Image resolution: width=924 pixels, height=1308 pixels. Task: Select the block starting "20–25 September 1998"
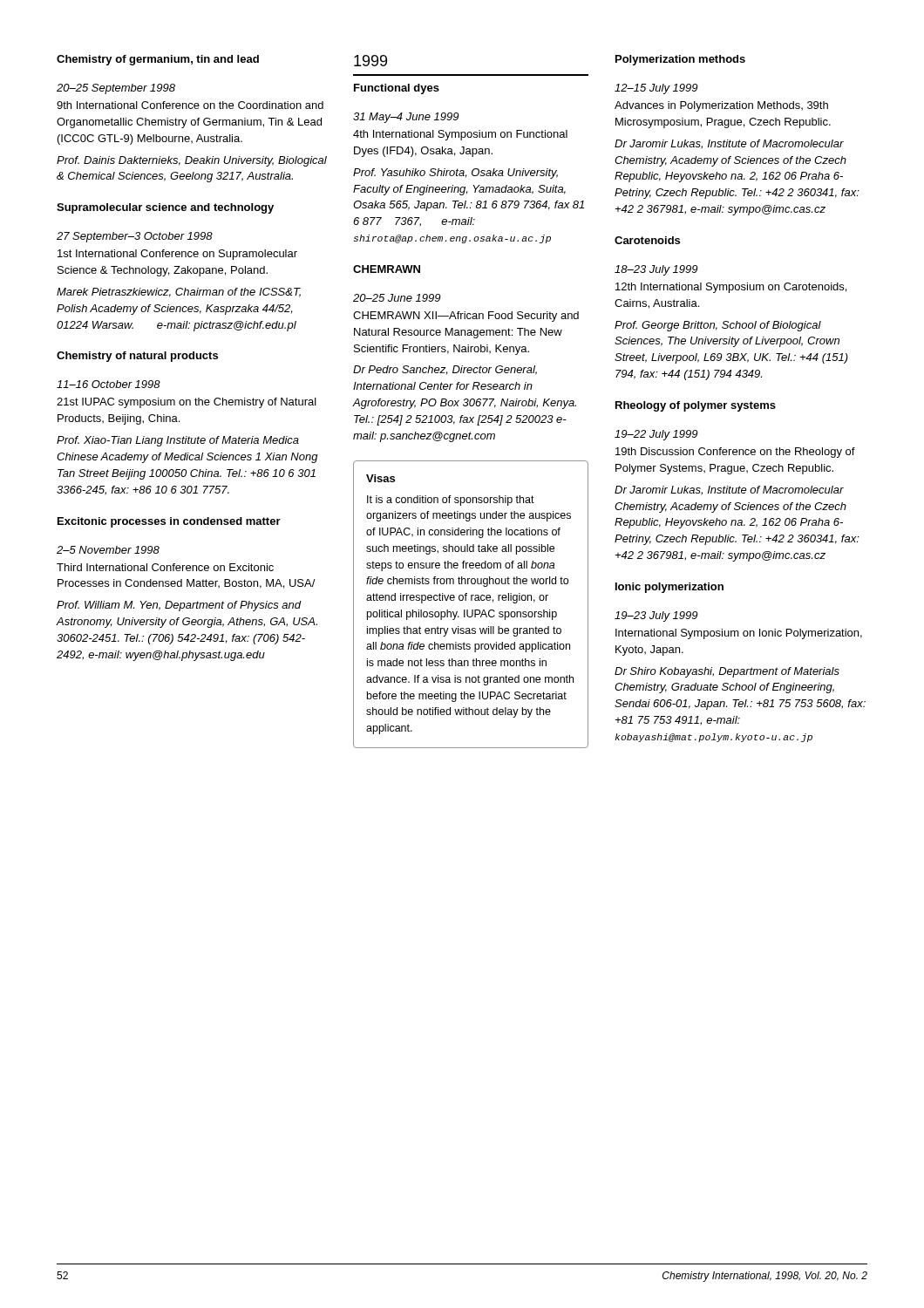tap(192, 133)
